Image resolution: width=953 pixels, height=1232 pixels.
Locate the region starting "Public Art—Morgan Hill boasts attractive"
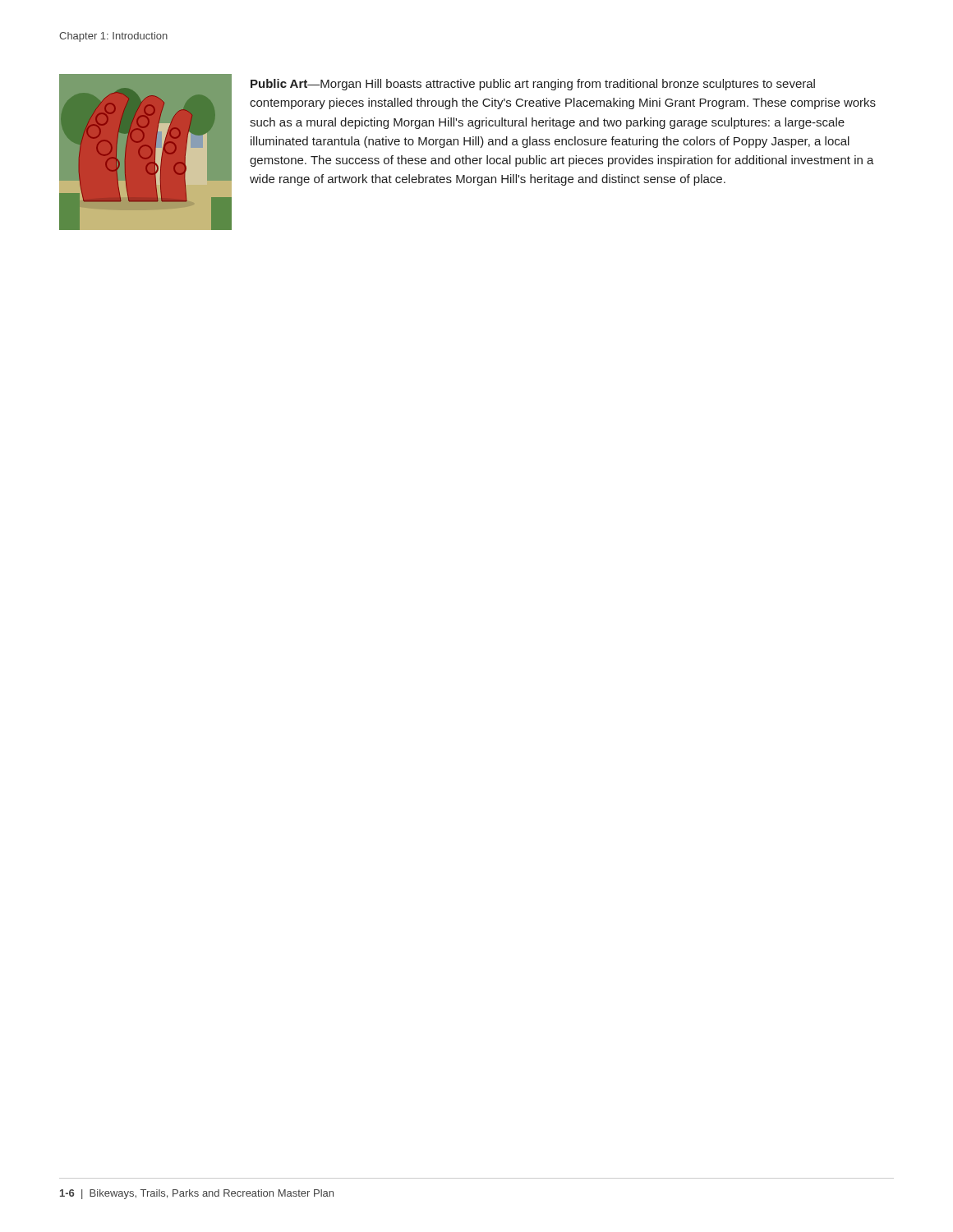[x=563, y=131]
